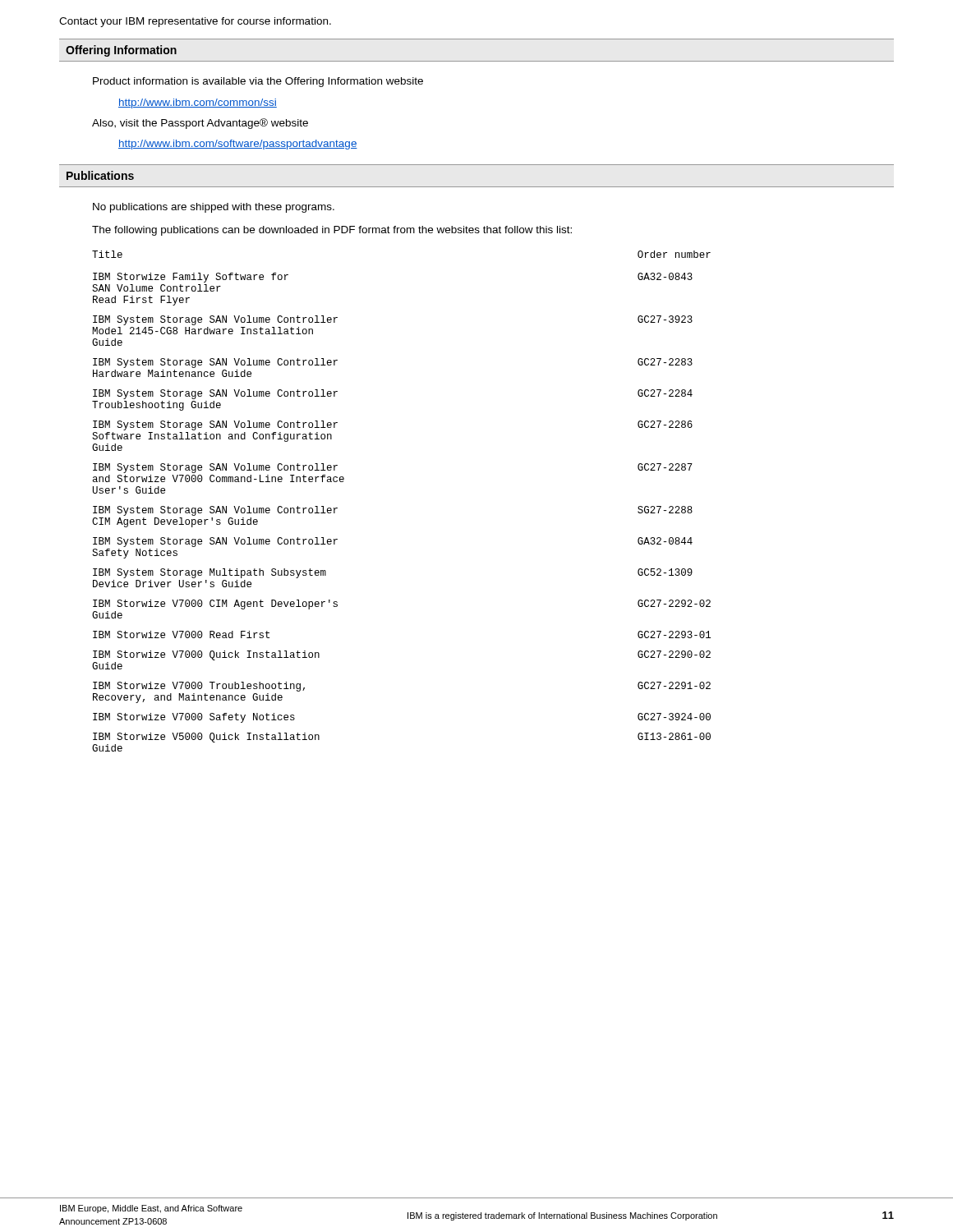Viewport: 953px width, 1232px height.
Task: Find the table
Action: [x=493, y=502]
